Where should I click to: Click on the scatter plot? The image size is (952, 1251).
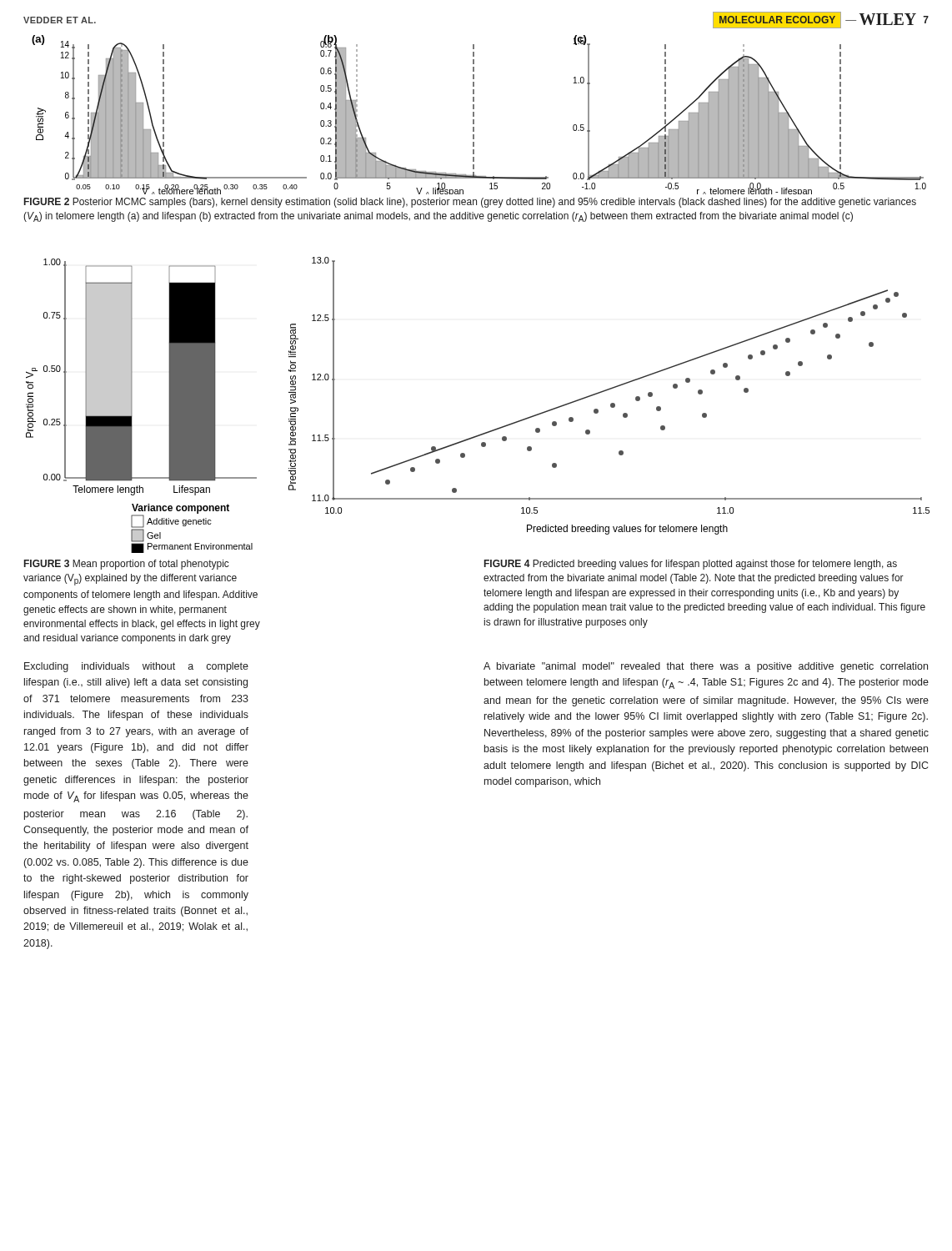pyautogui.click(x=608, y=401)
